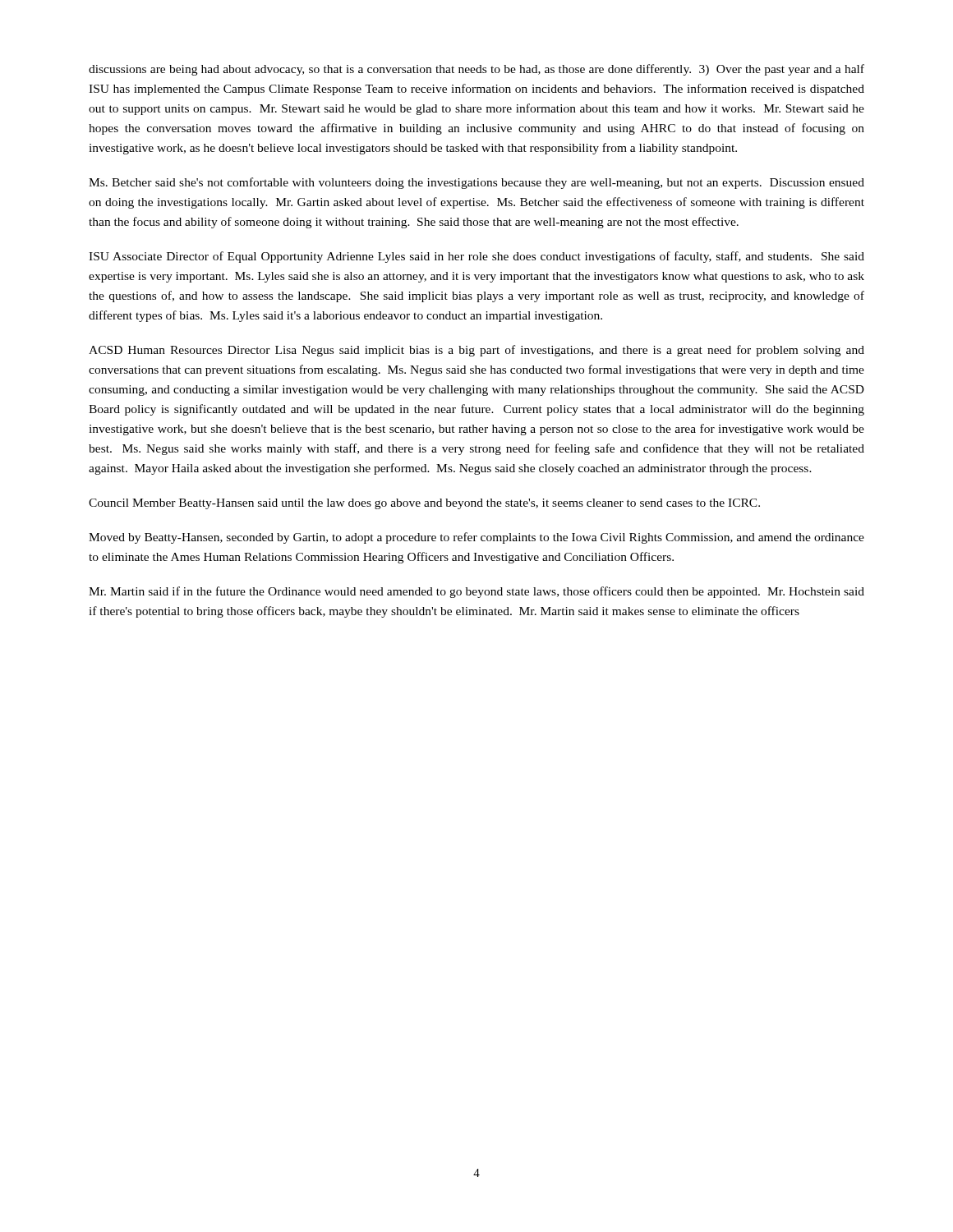Click on the text block with the text "ISU Associate Director of Equal Opportunity Adrienne Lyles"

pyautogui.click(x=476, y=286)
